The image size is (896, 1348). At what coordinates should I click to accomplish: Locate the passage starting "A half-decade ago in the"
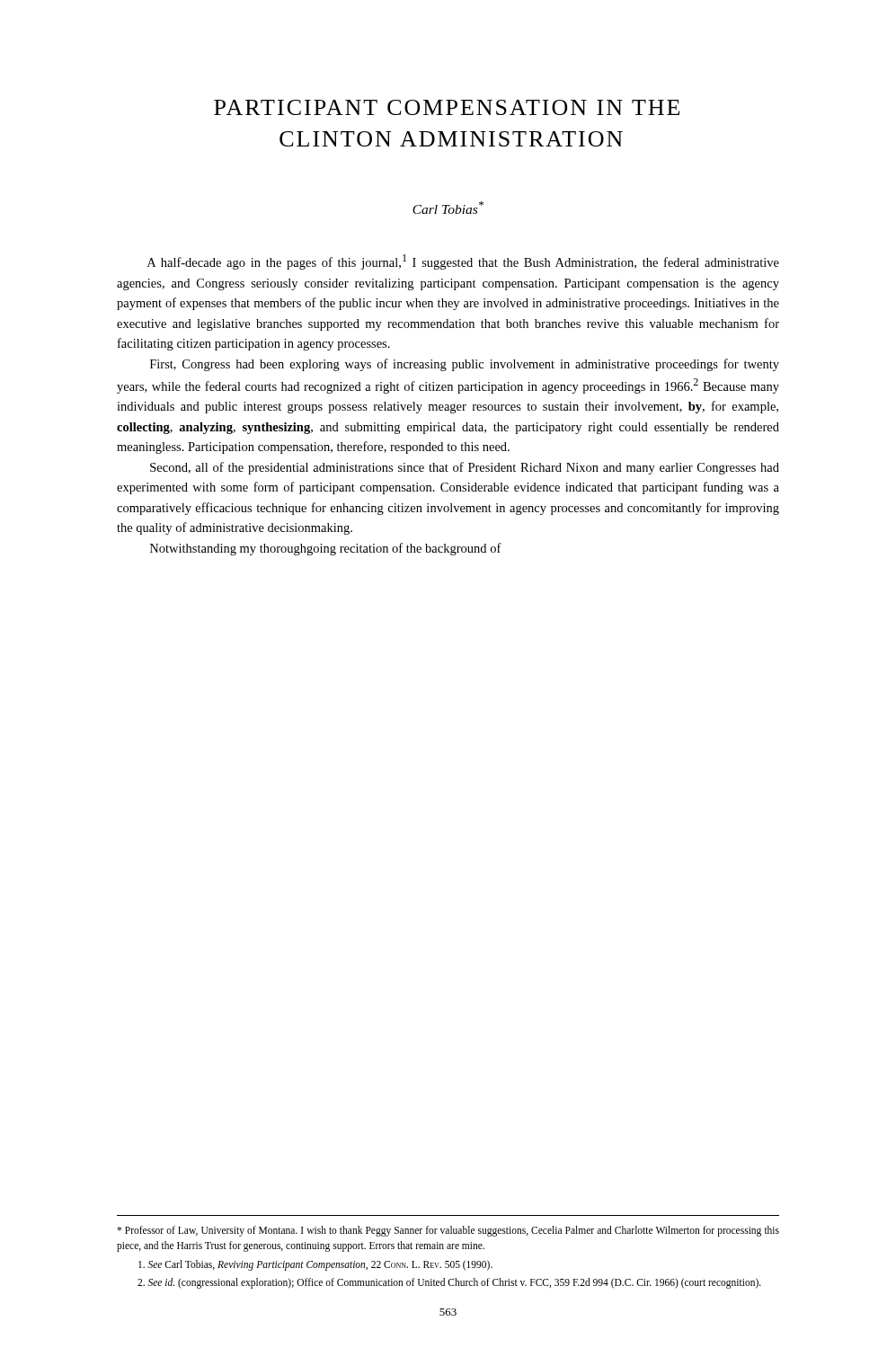click(448, 302)
